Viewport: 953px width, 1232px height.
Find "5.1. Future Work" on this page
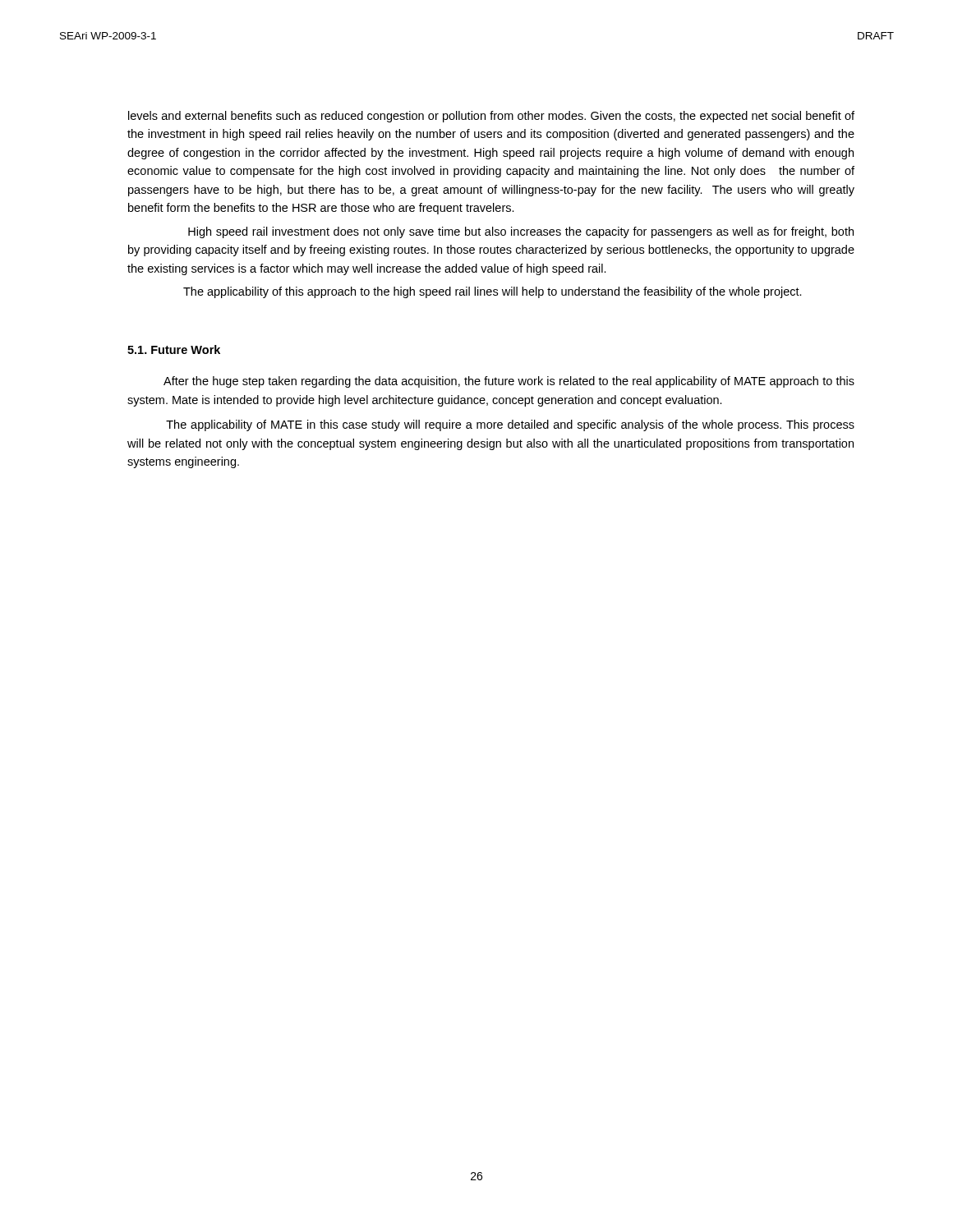click(x=174, y=350)
